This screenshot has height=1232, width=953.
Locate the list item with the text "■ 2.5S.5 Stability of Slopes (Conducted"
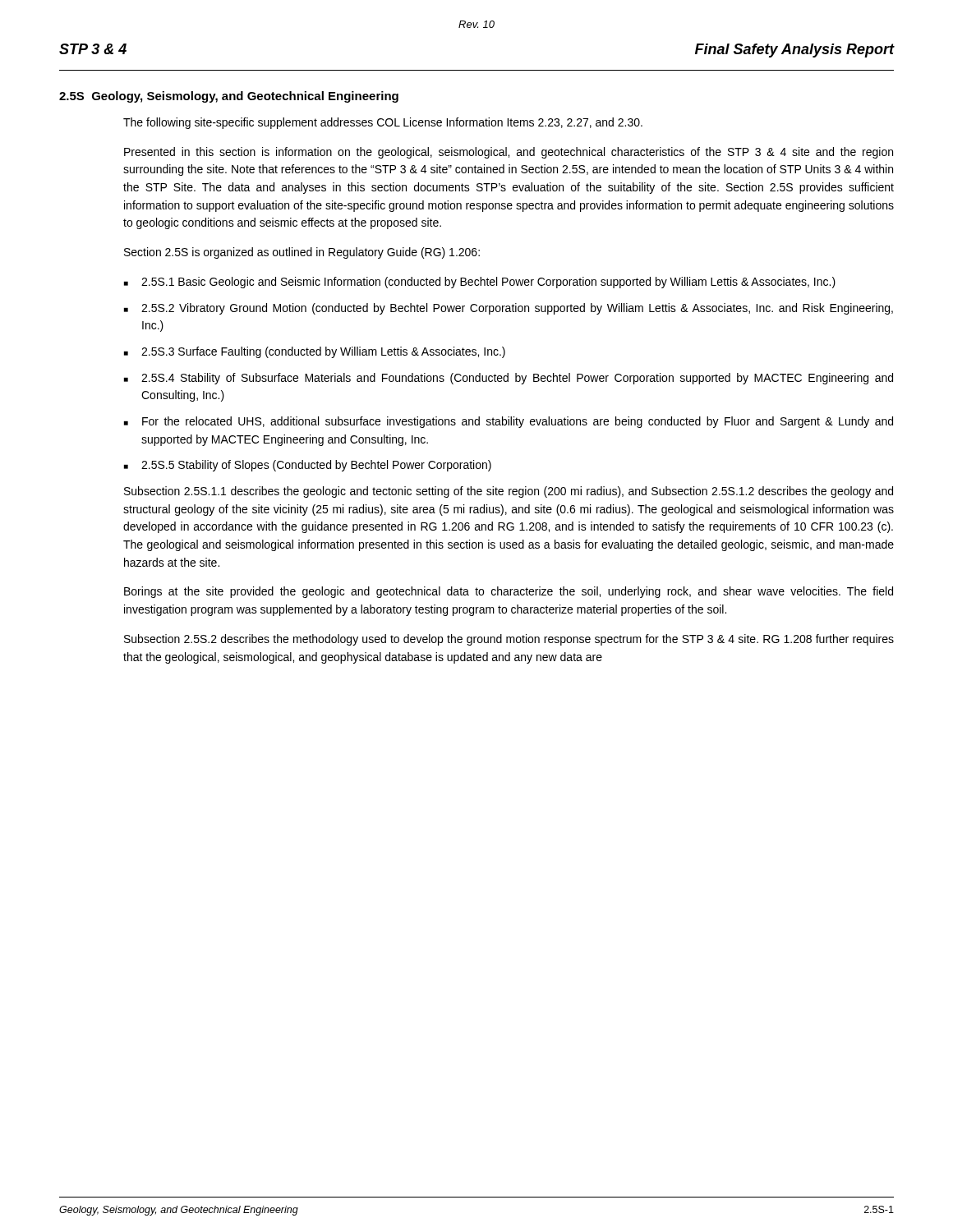308,466
